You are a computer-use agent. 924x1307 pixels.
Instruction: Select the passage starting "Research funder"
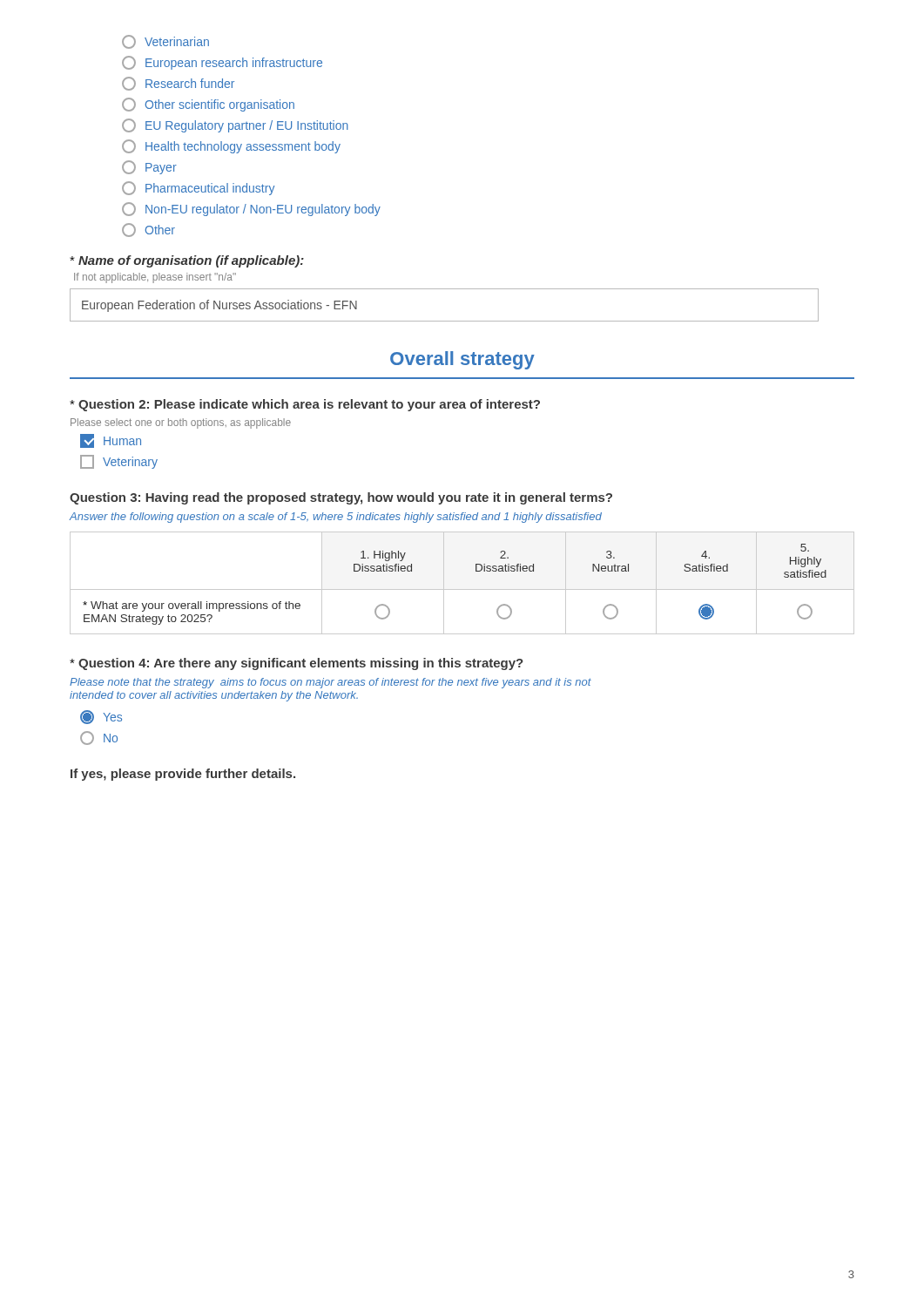[x=178, y=84]
